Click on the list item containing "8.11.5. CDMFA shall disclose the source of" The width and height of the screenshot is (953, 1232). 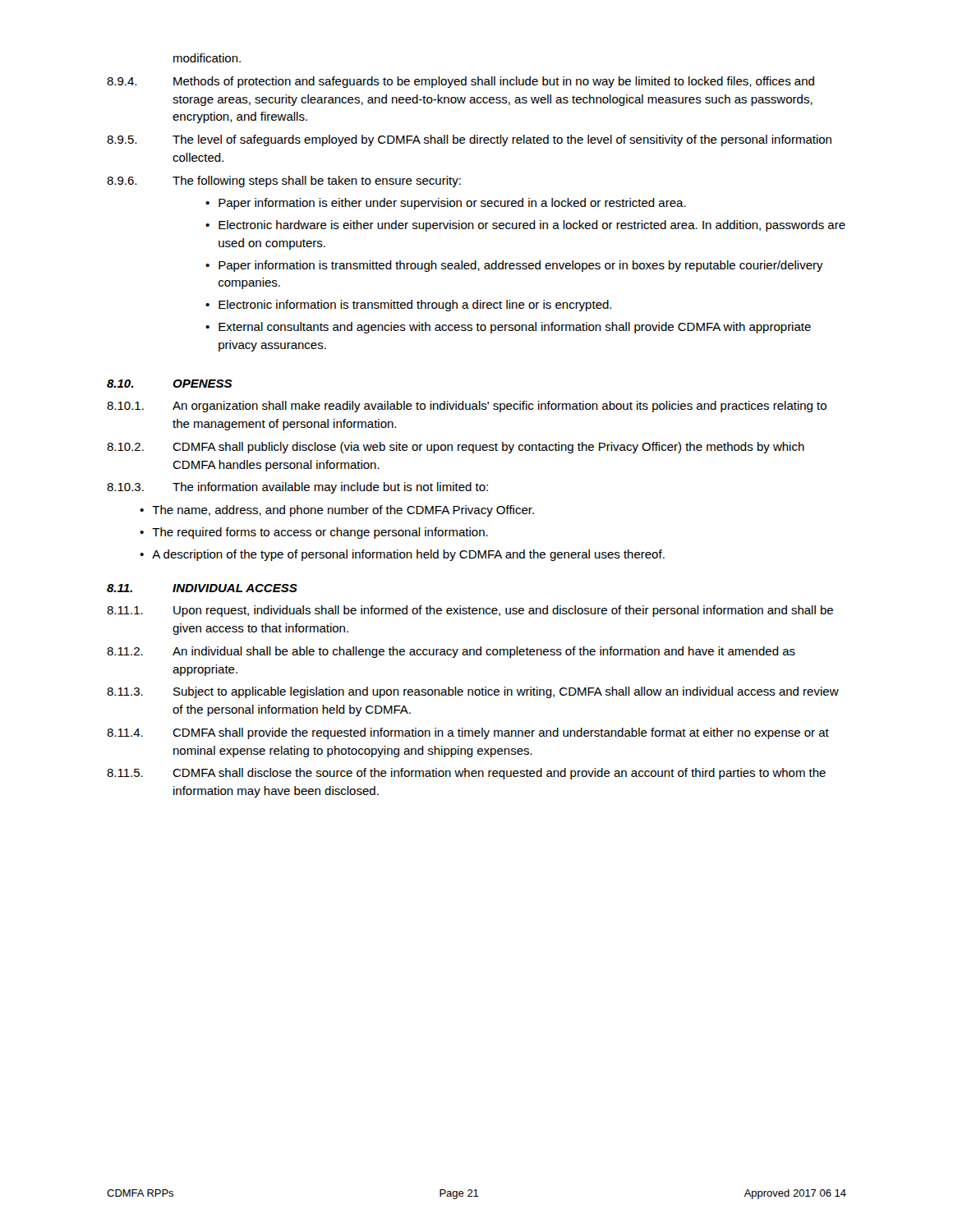pyautogui.click(x=476, y=782)
